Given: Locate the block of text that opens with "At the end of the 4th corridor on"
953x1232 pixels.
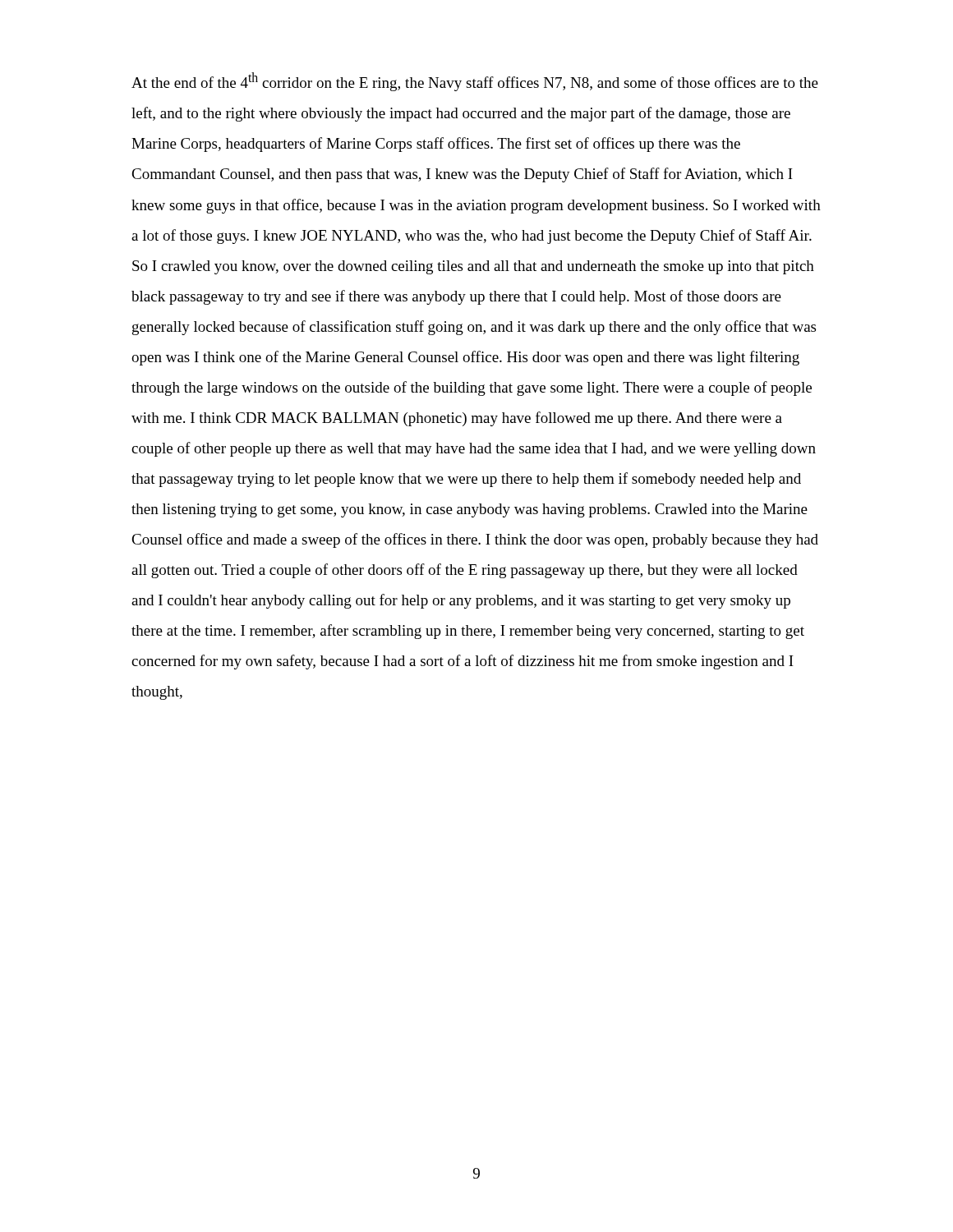Looking at the screenshot, I should [476, 385].
